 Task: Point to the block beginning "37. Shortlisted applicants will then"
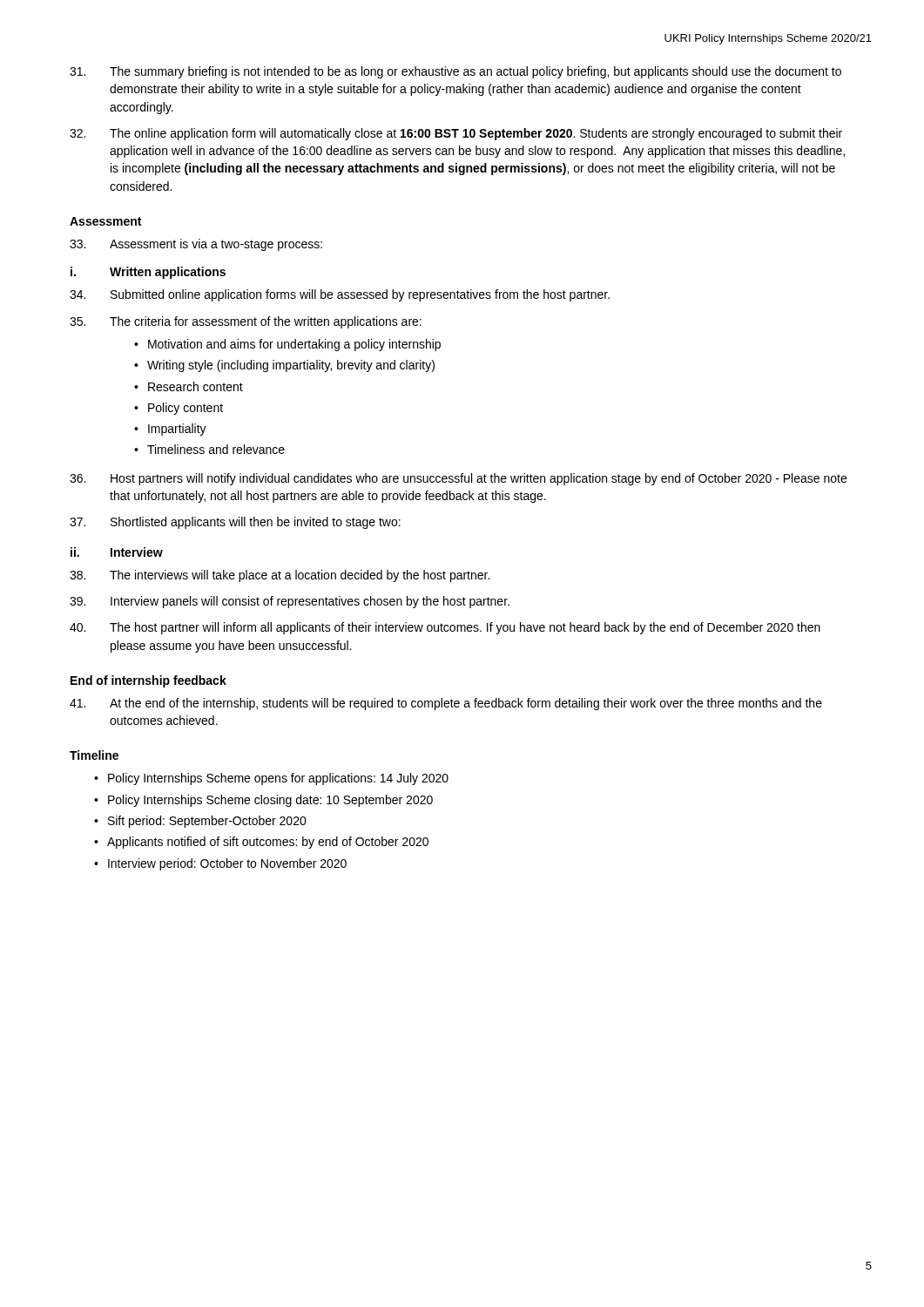(235, 523)
